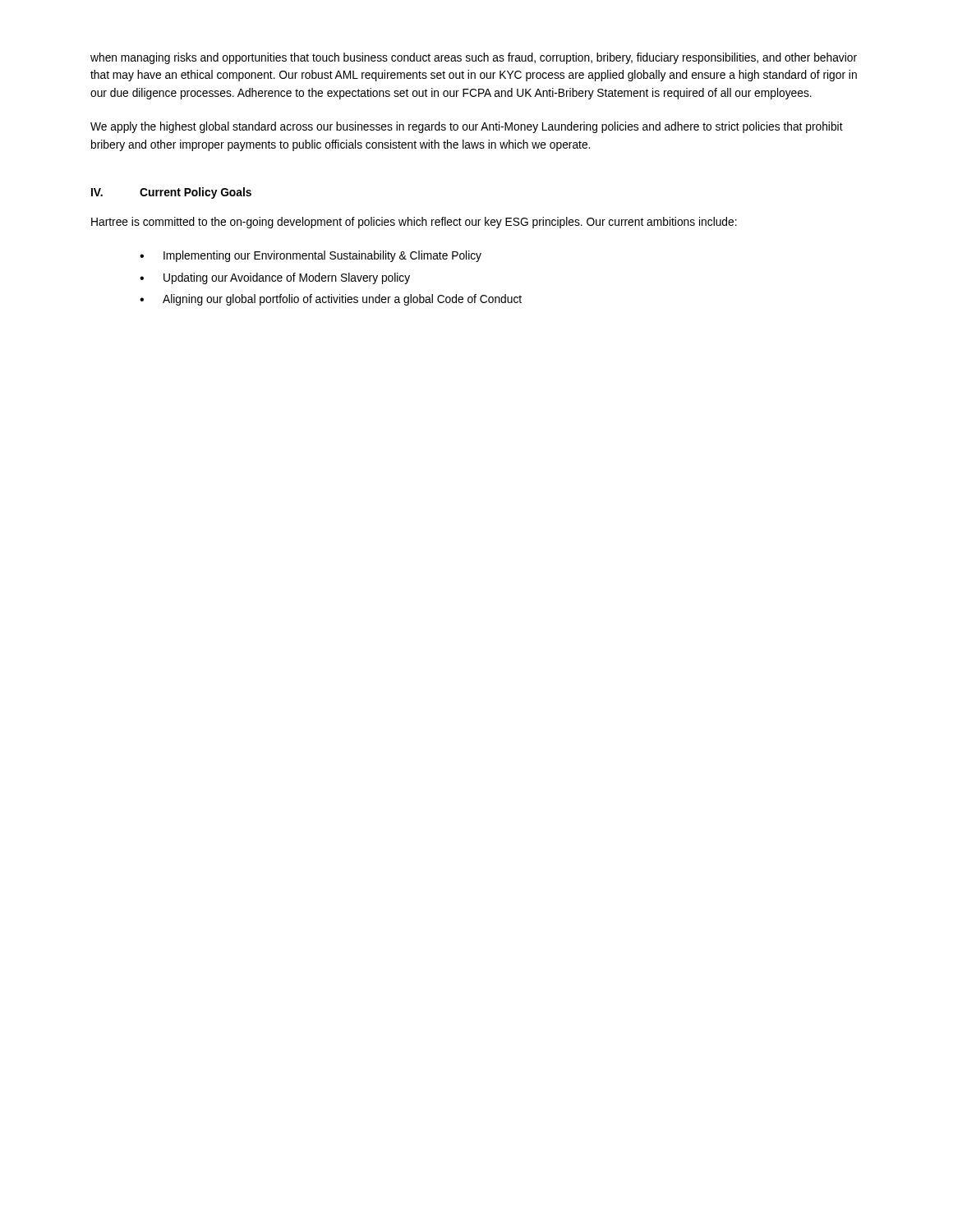Find the text block containing "We apply the highest global"
Image resolution: width=953 pixels, height=1232 pixels.
[x=466, y=136]
